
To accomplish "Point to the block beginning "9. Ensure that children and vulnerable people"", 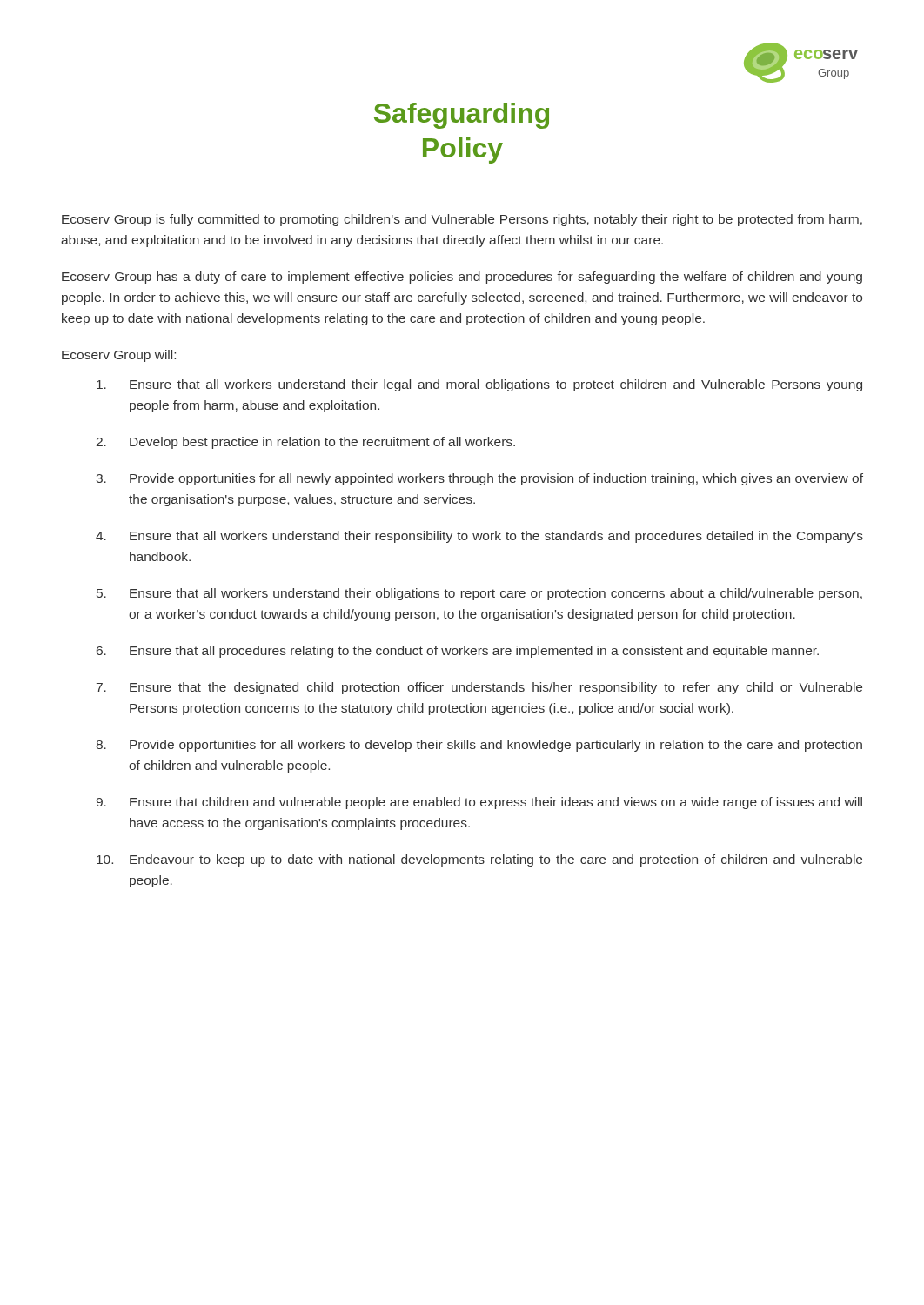I will (479, 813).
